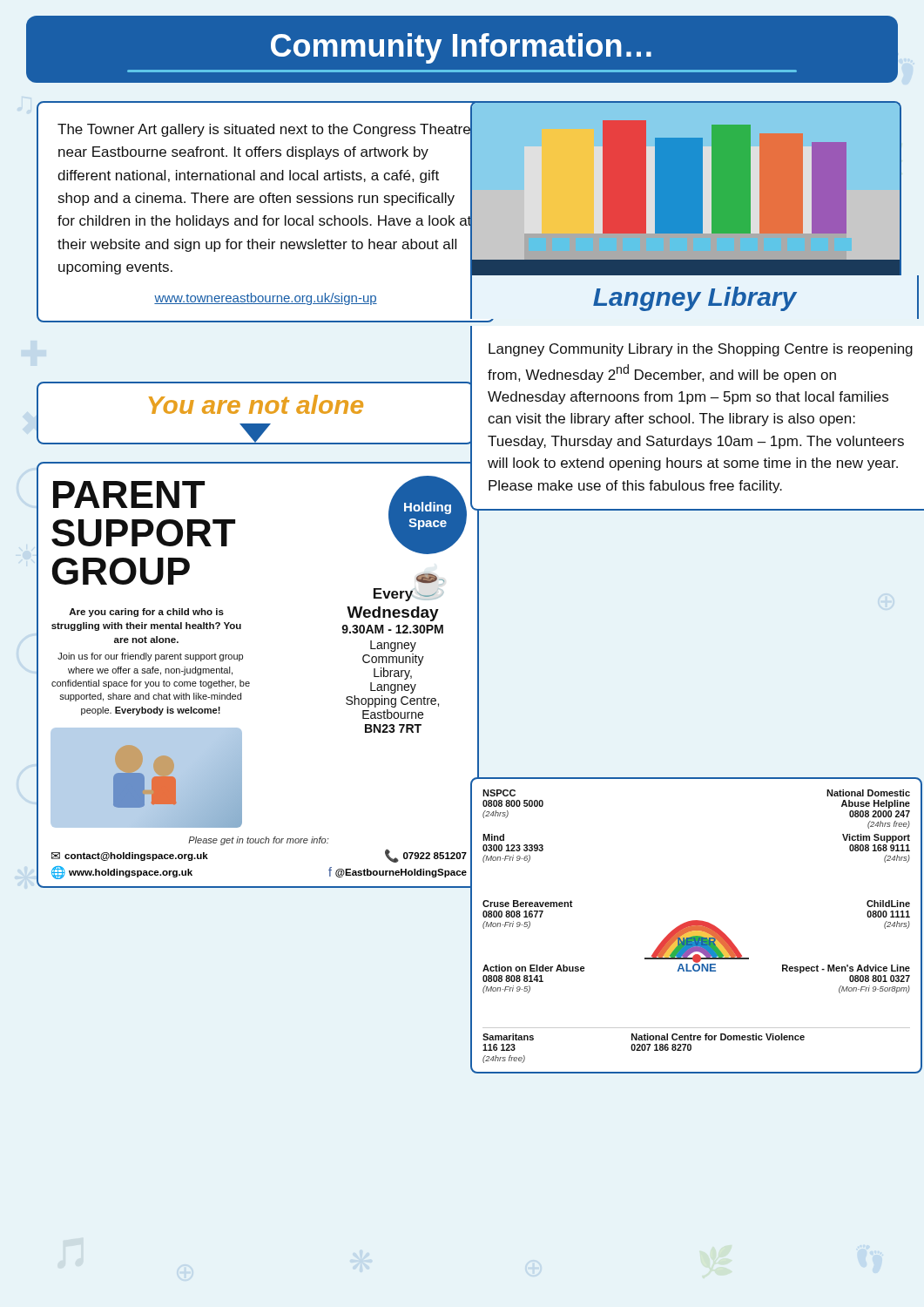Point to "Langney Library"

(x=695, y=297)
